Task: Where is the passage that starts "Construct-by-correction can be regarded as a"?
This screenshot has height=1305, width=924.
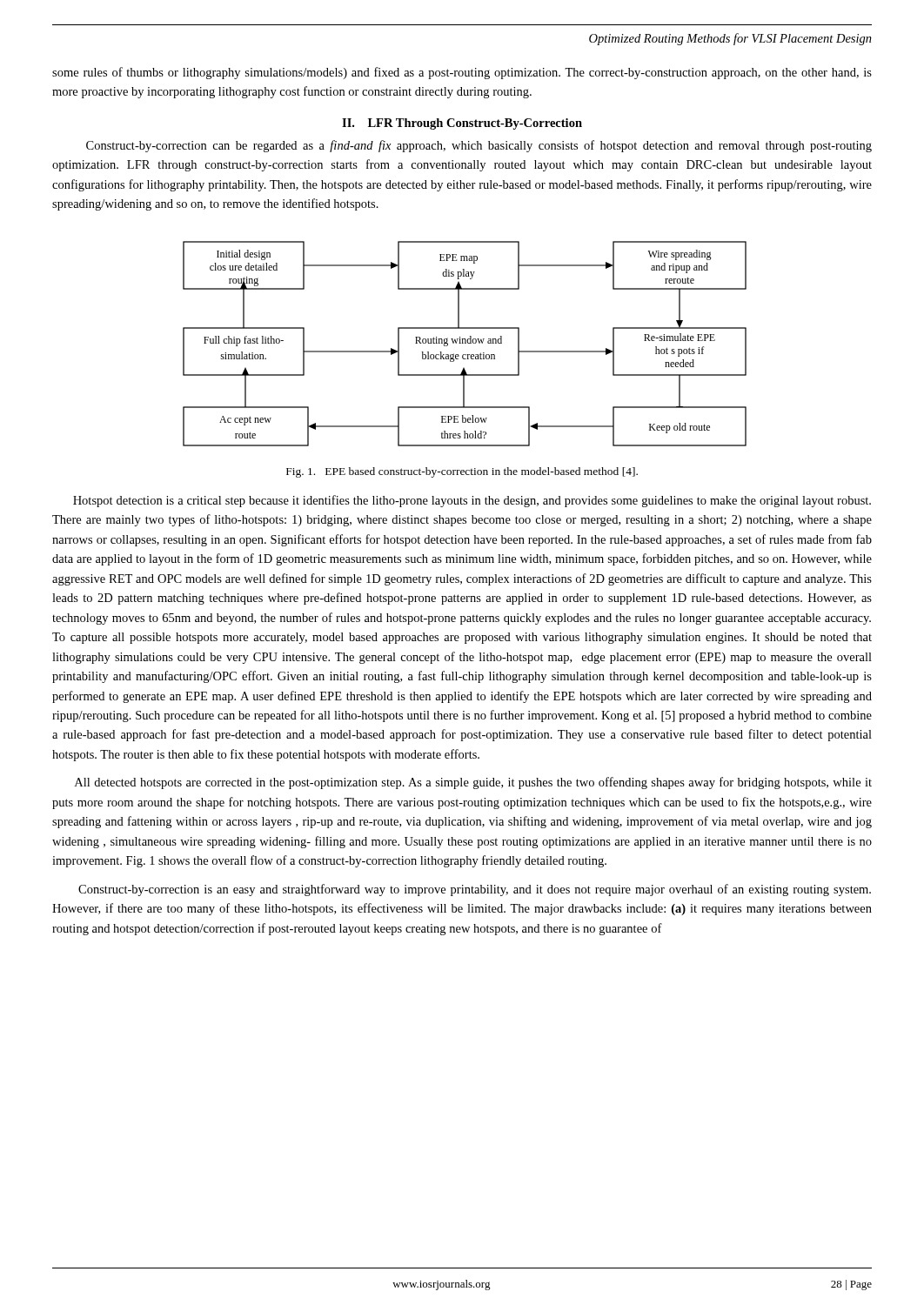Action: pyautogui.click(x=462, y=175)
